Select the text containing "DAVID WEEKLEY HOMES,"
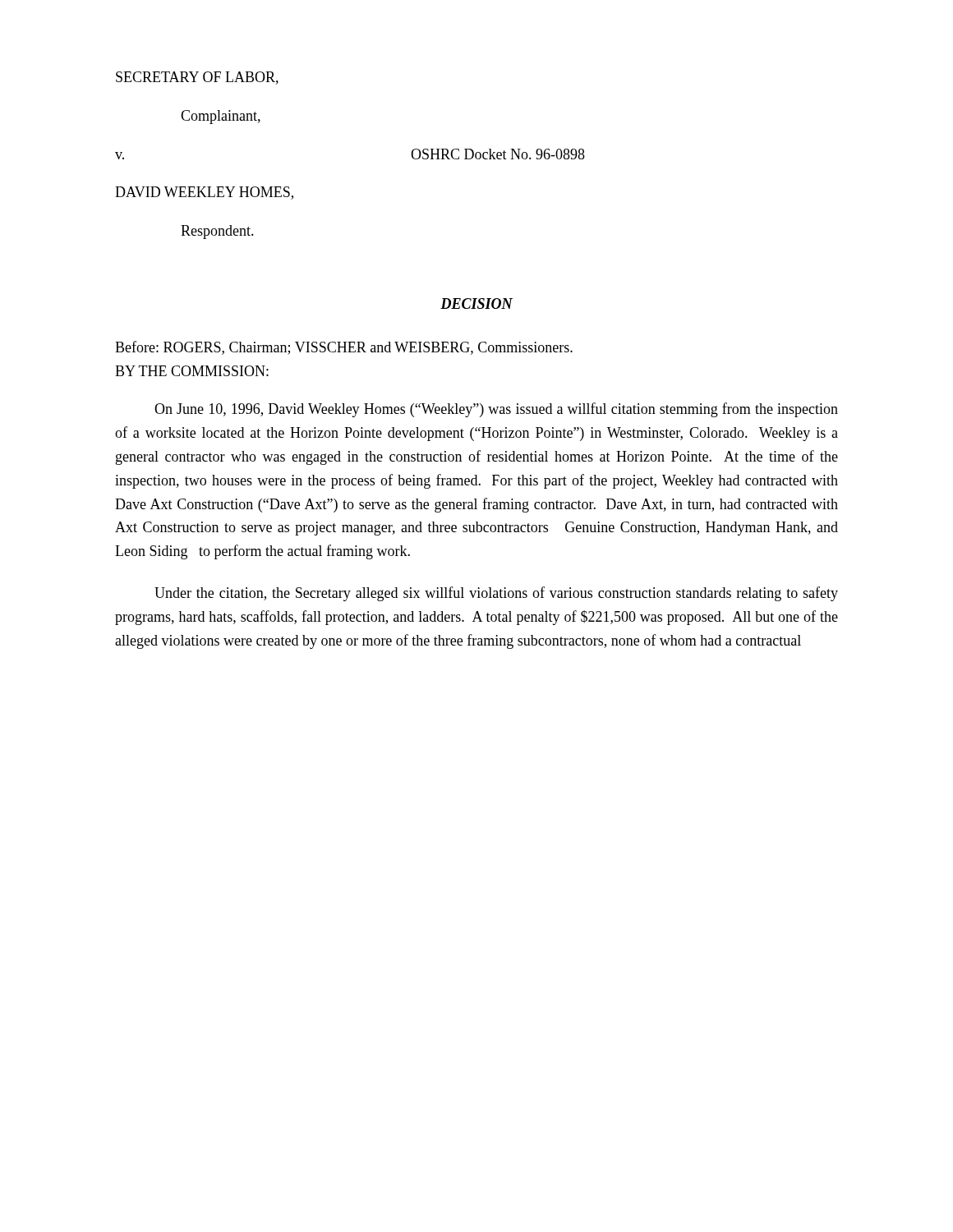 coord(205,192)
